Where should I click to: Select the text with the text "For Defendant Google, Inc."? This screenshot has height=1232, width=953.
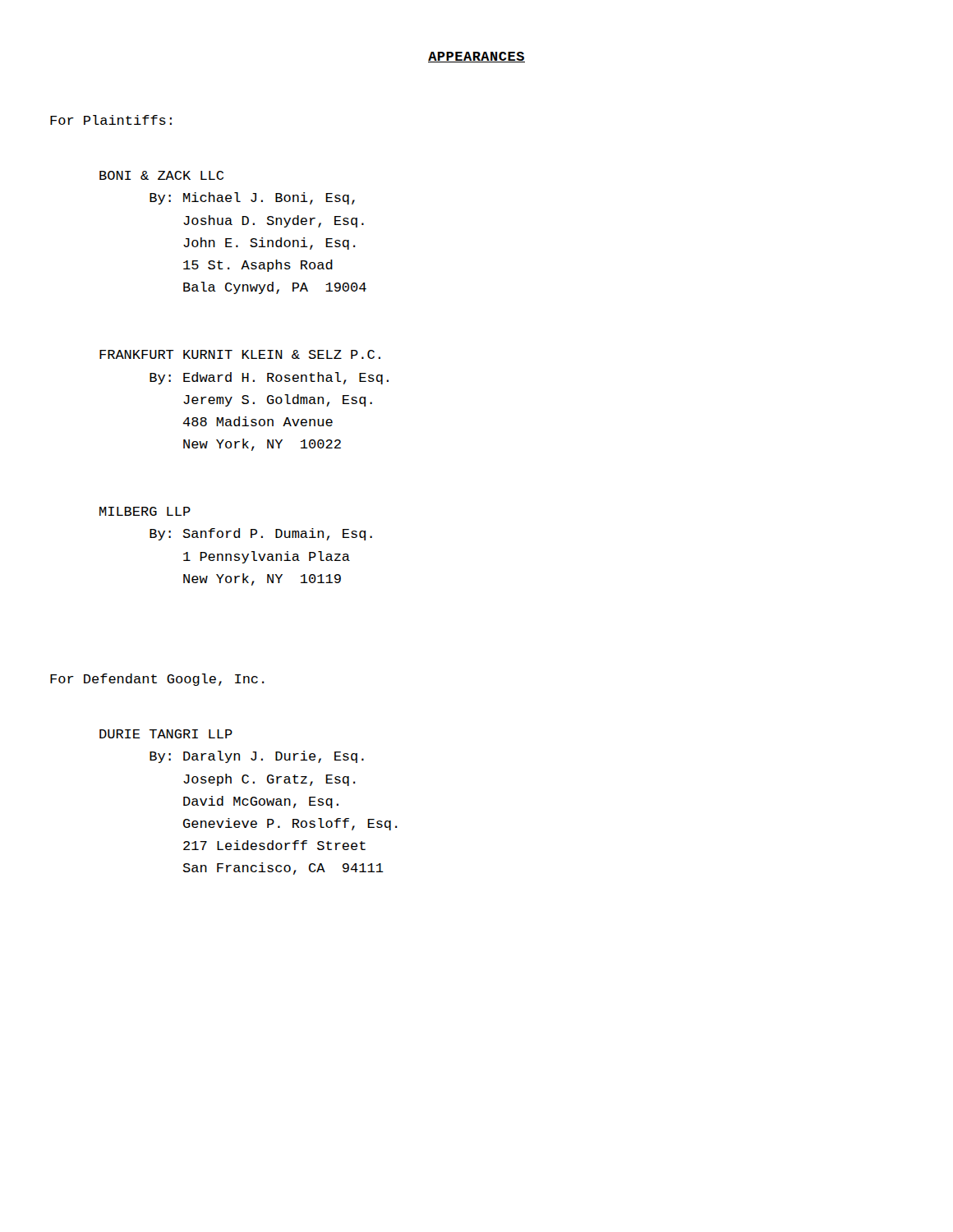tap(158, 680)
